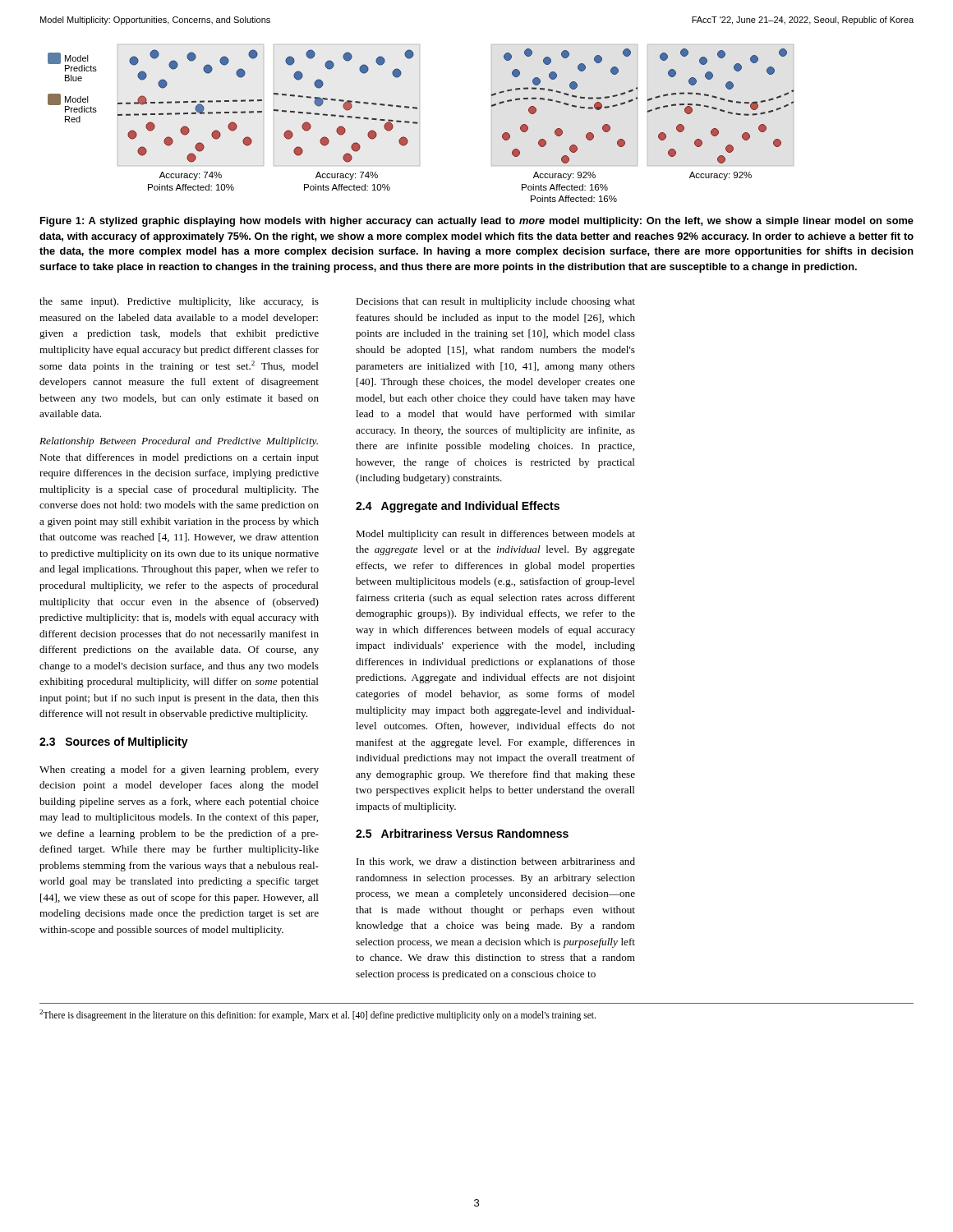The image size is (953, 1232).
Task: Point to "2.5 Arbitrariness Versus Randomness"
Action: point(462,834)
